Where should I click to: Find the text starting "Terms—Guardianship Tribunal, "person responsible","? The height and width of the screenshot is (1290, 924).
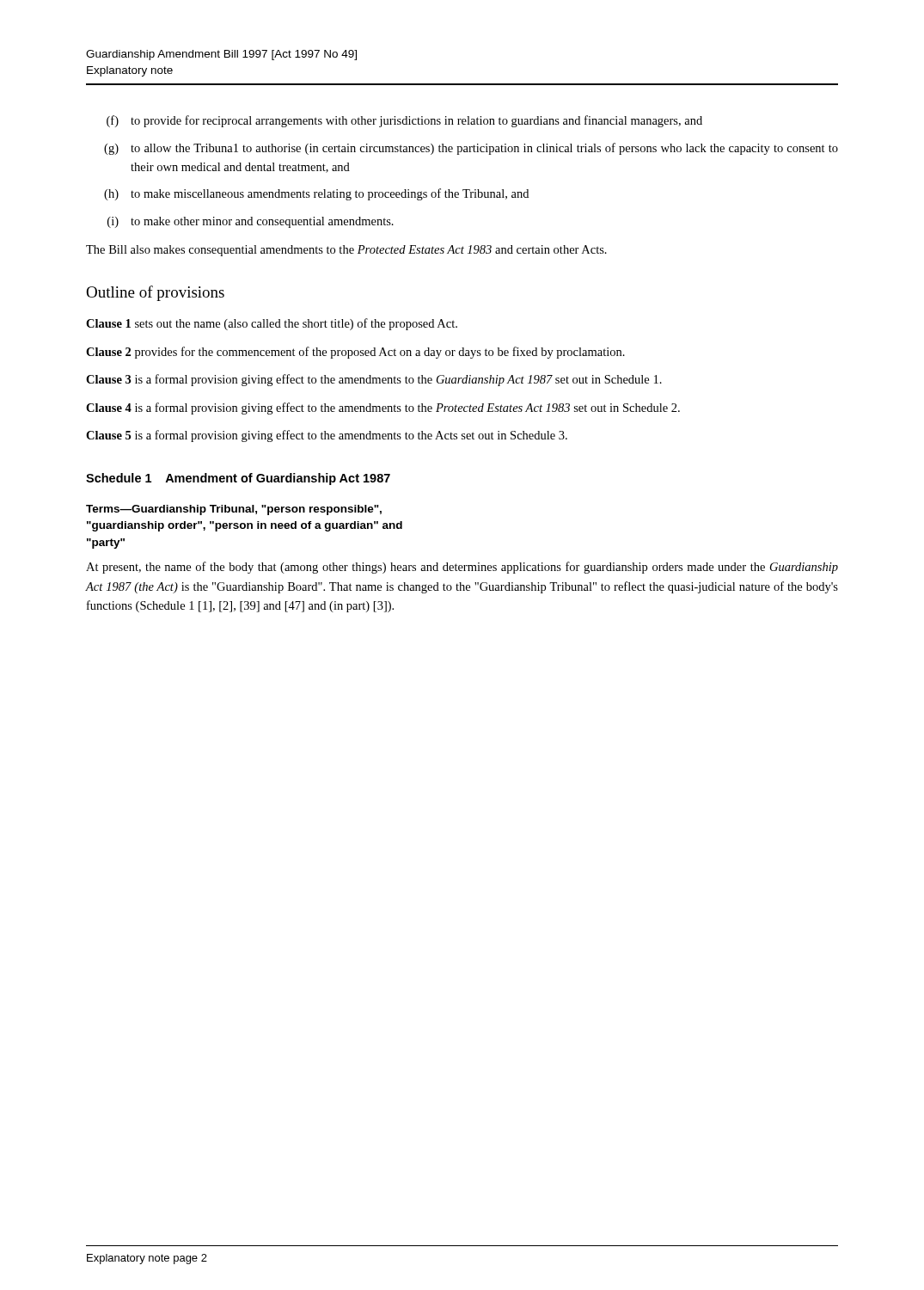[x=244, y=525]
